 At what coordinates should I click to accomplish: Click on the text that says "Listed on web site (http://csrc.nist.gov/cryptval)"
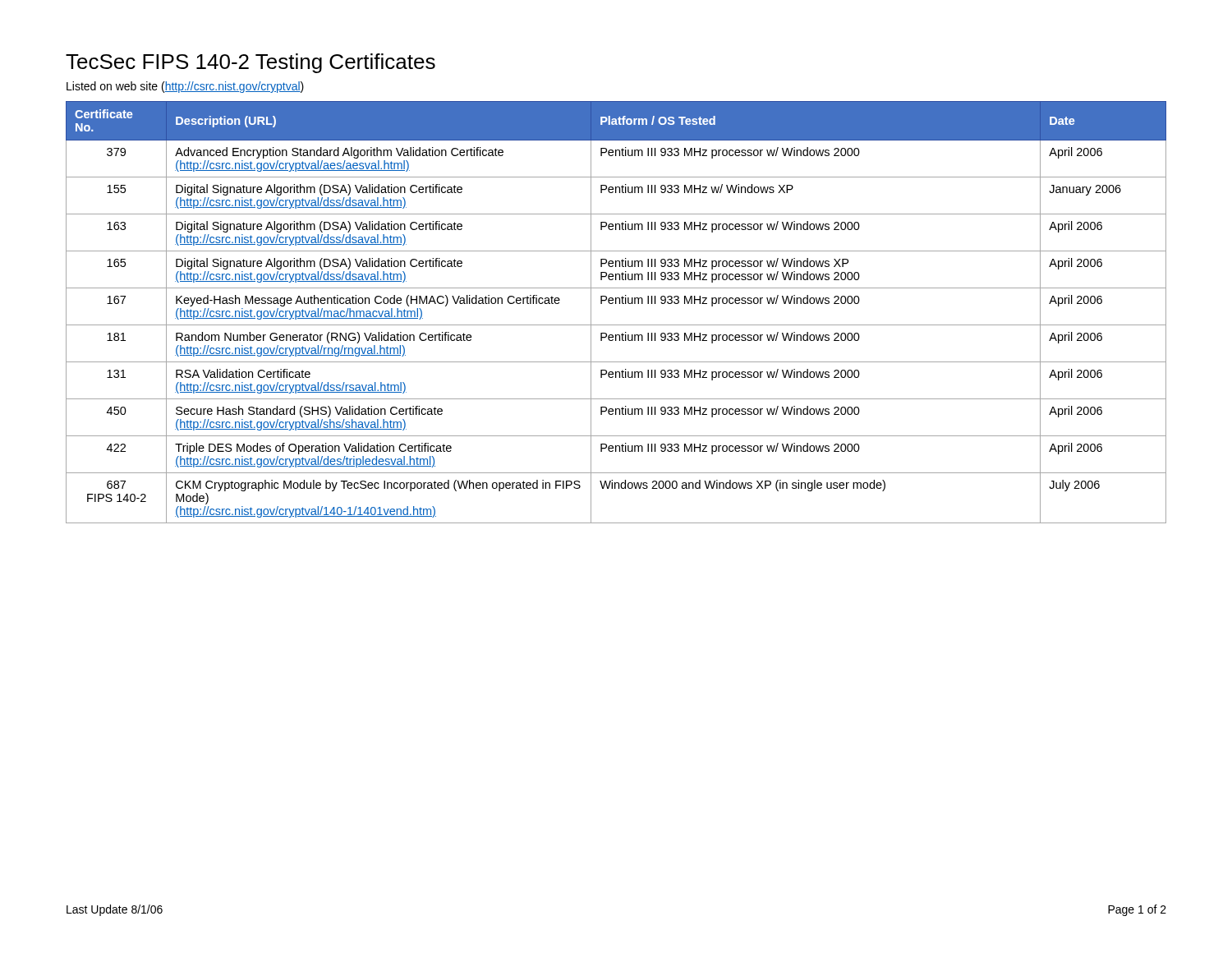(x=185, y=86)
